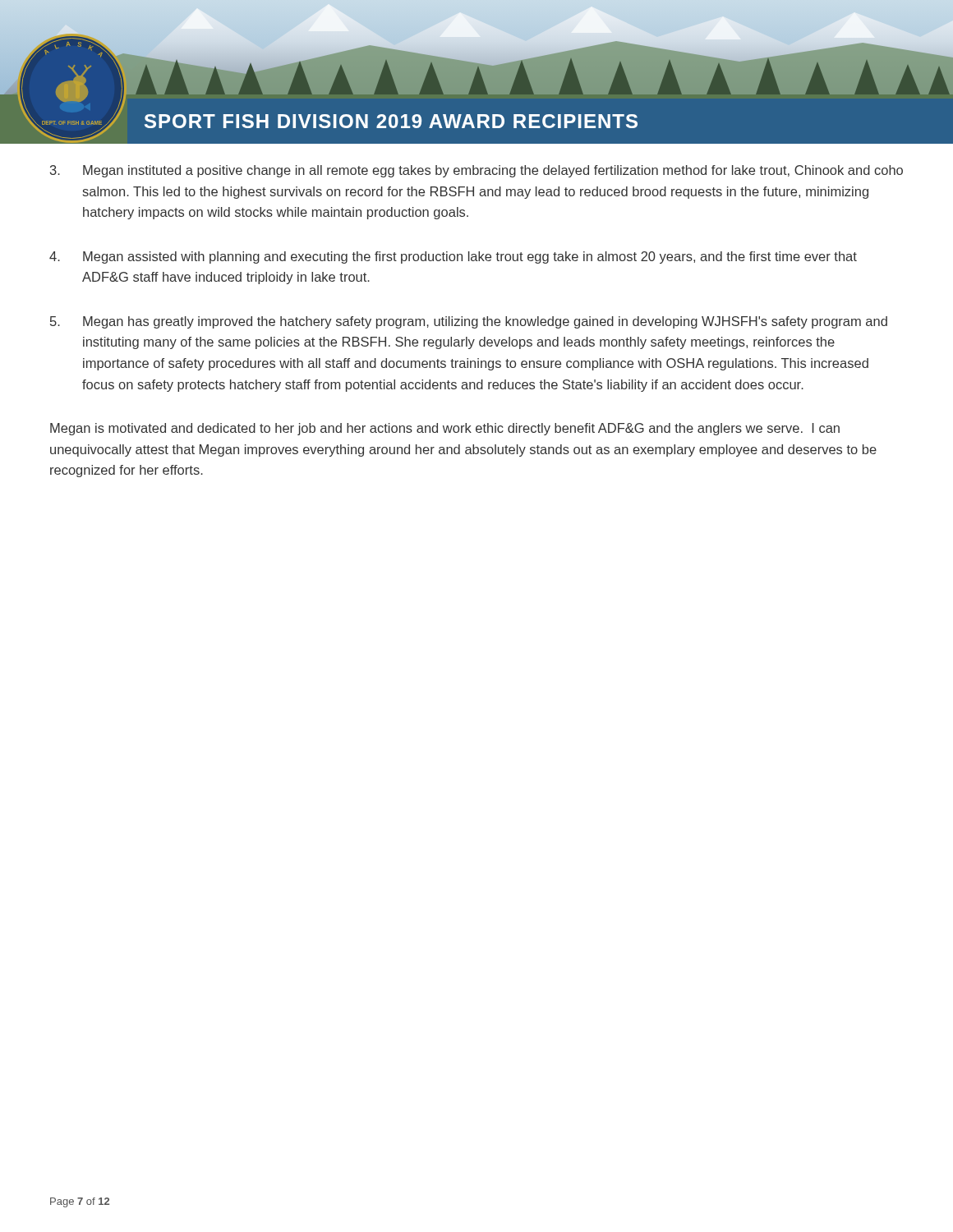
Task: Select the list item that says "5. Megan has greatly improved"
Action: tap(476, 353)
